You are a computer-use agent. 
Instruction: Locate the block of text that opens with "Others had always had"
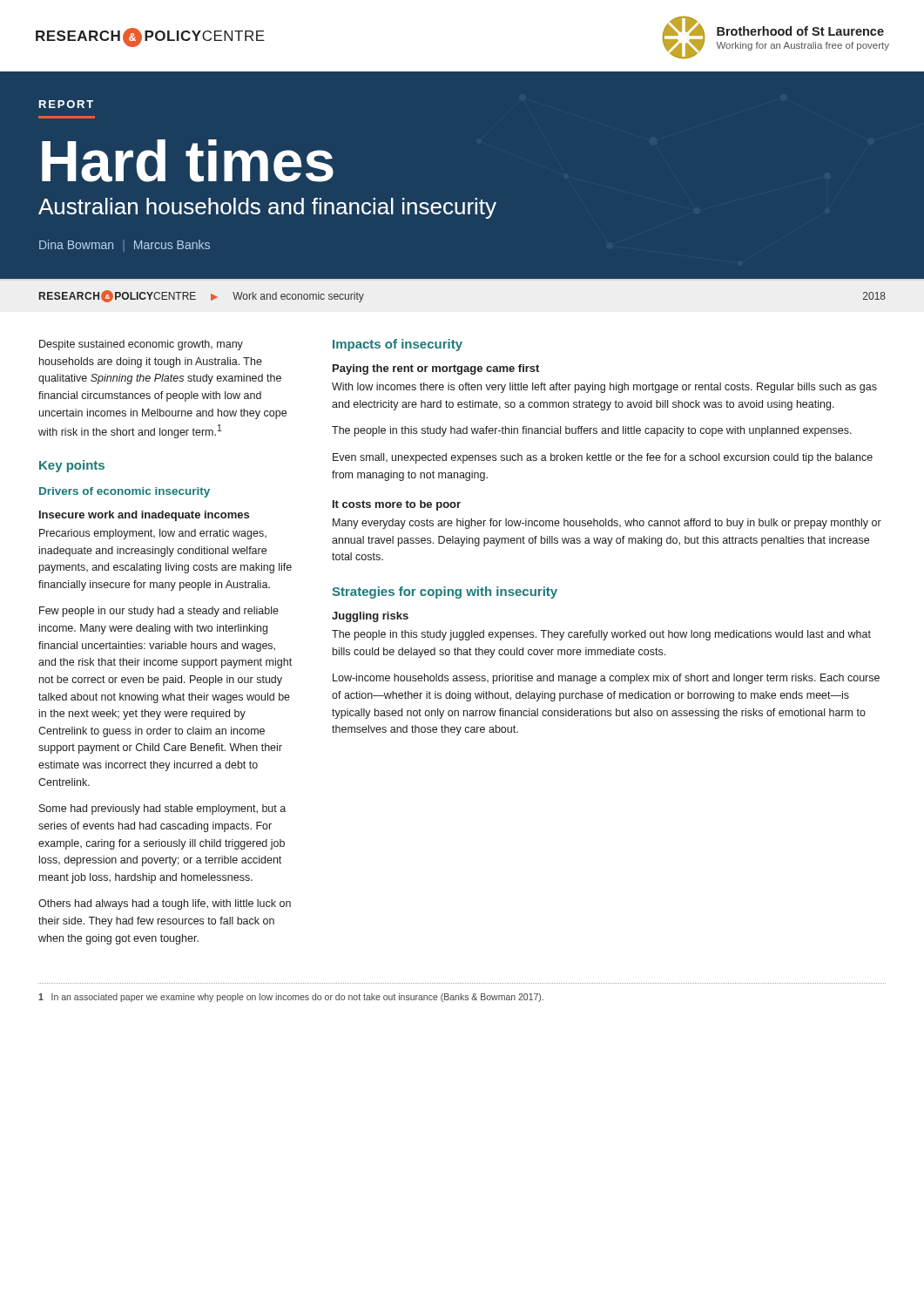[x=165, y=921]
